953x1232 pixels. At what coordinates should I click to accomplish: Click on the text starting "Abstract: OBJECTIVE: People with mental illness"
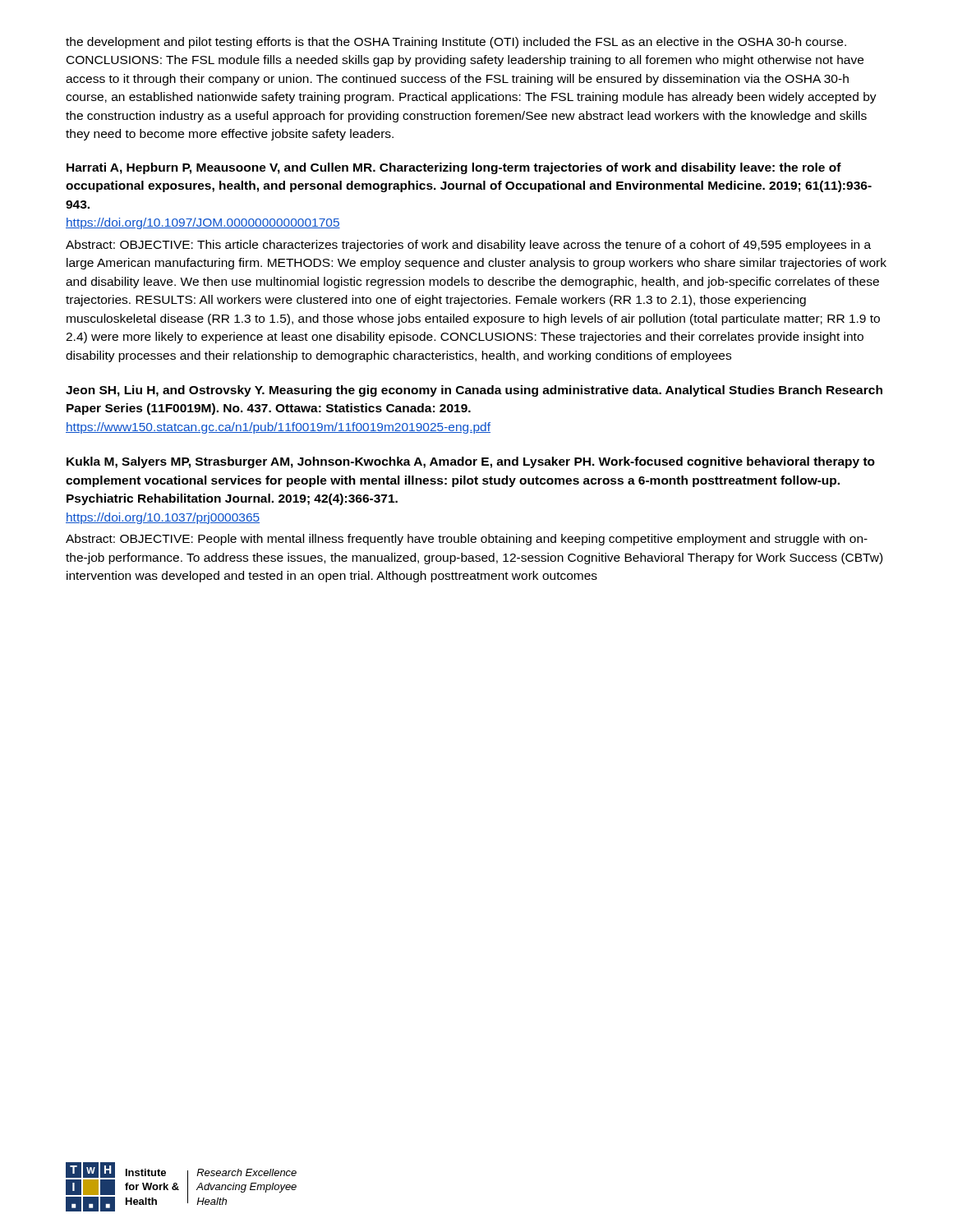474,557
